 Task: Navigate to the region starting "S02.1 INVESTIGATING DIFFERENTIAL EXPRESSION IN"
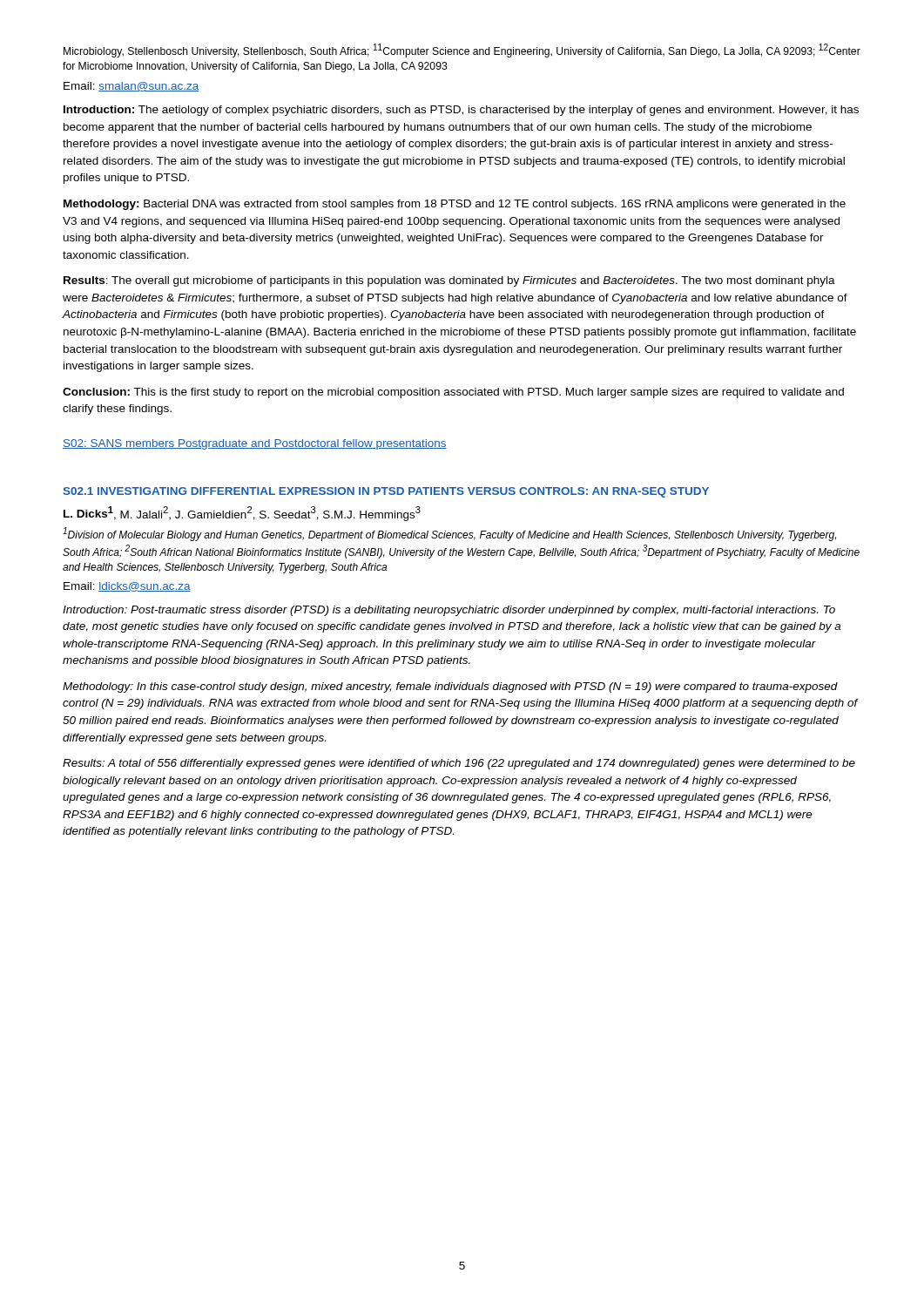[386, 491]
